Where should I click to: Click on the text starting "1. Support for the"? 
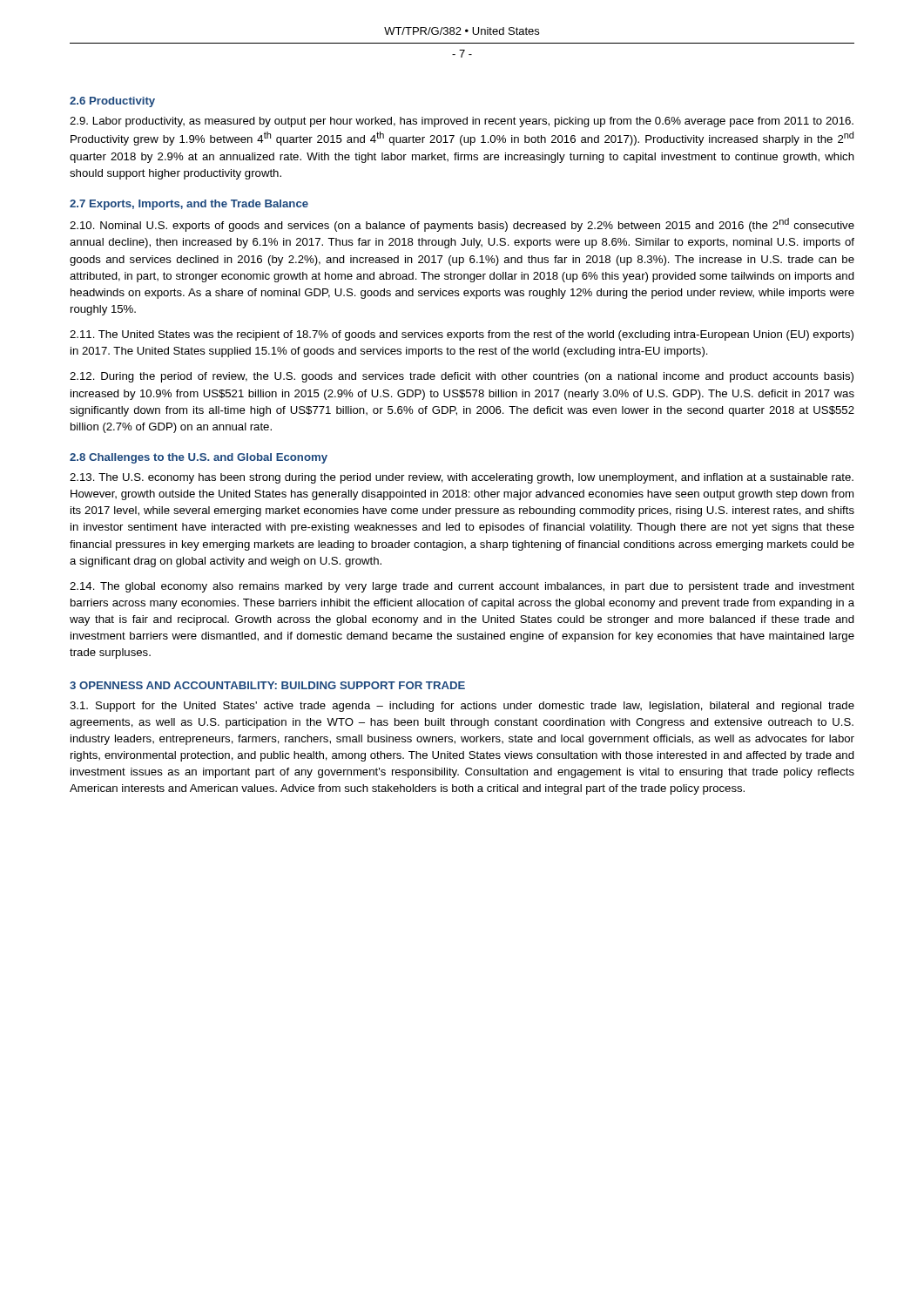[462, 747]
